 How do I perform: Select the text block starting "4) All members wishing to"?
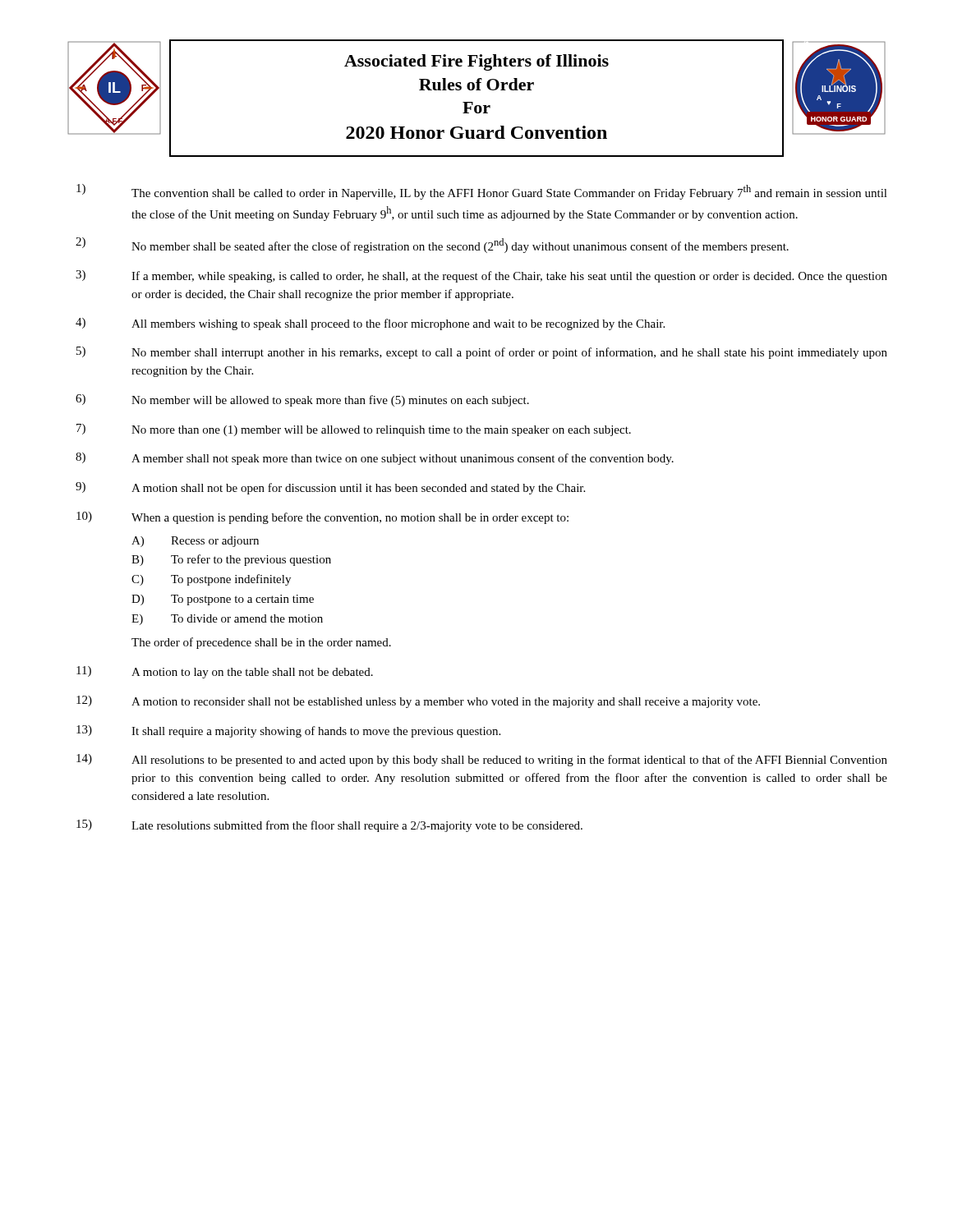click(x=476, y=324)
